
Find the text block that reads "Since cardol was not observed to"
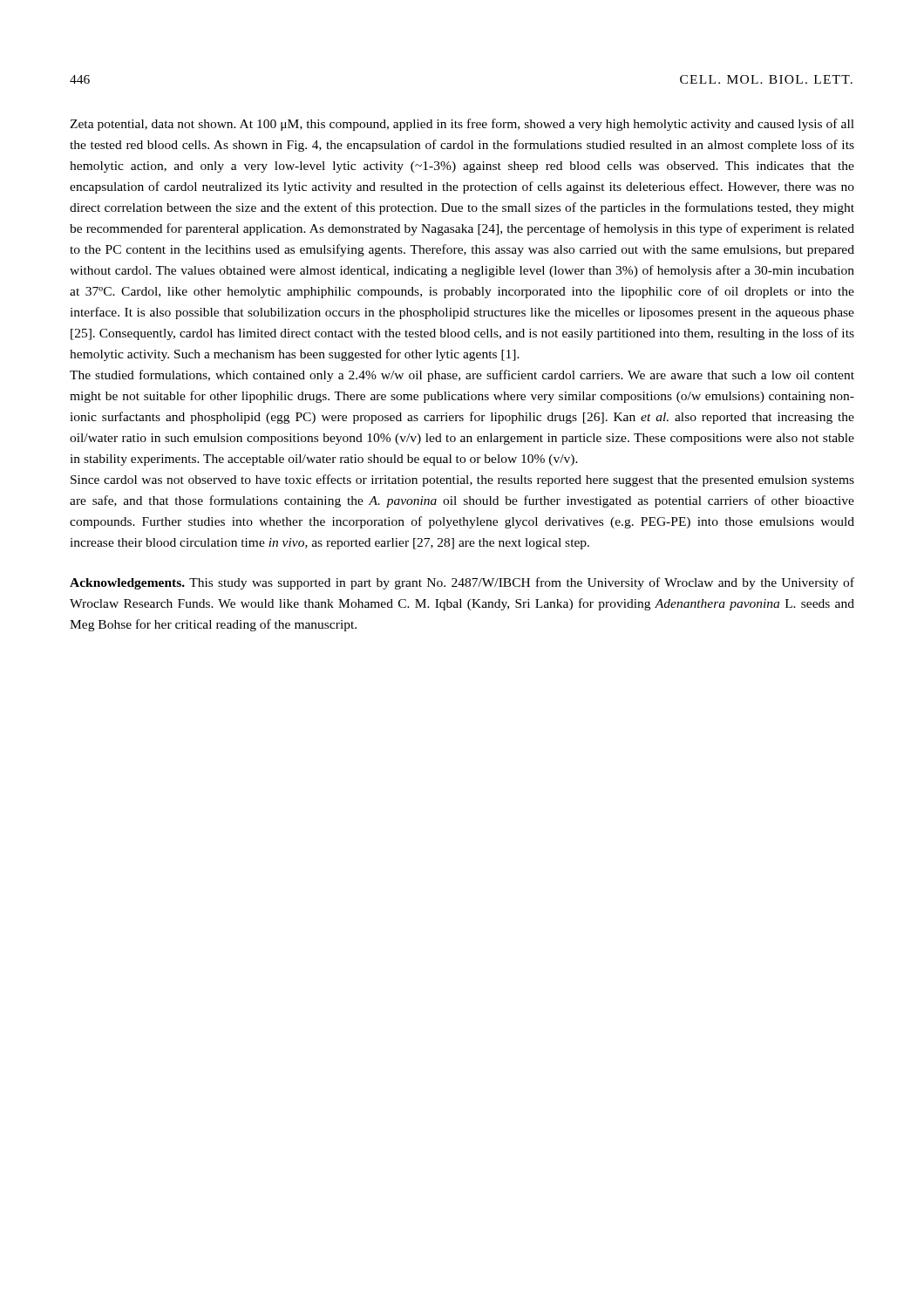(x=462, y=511)
